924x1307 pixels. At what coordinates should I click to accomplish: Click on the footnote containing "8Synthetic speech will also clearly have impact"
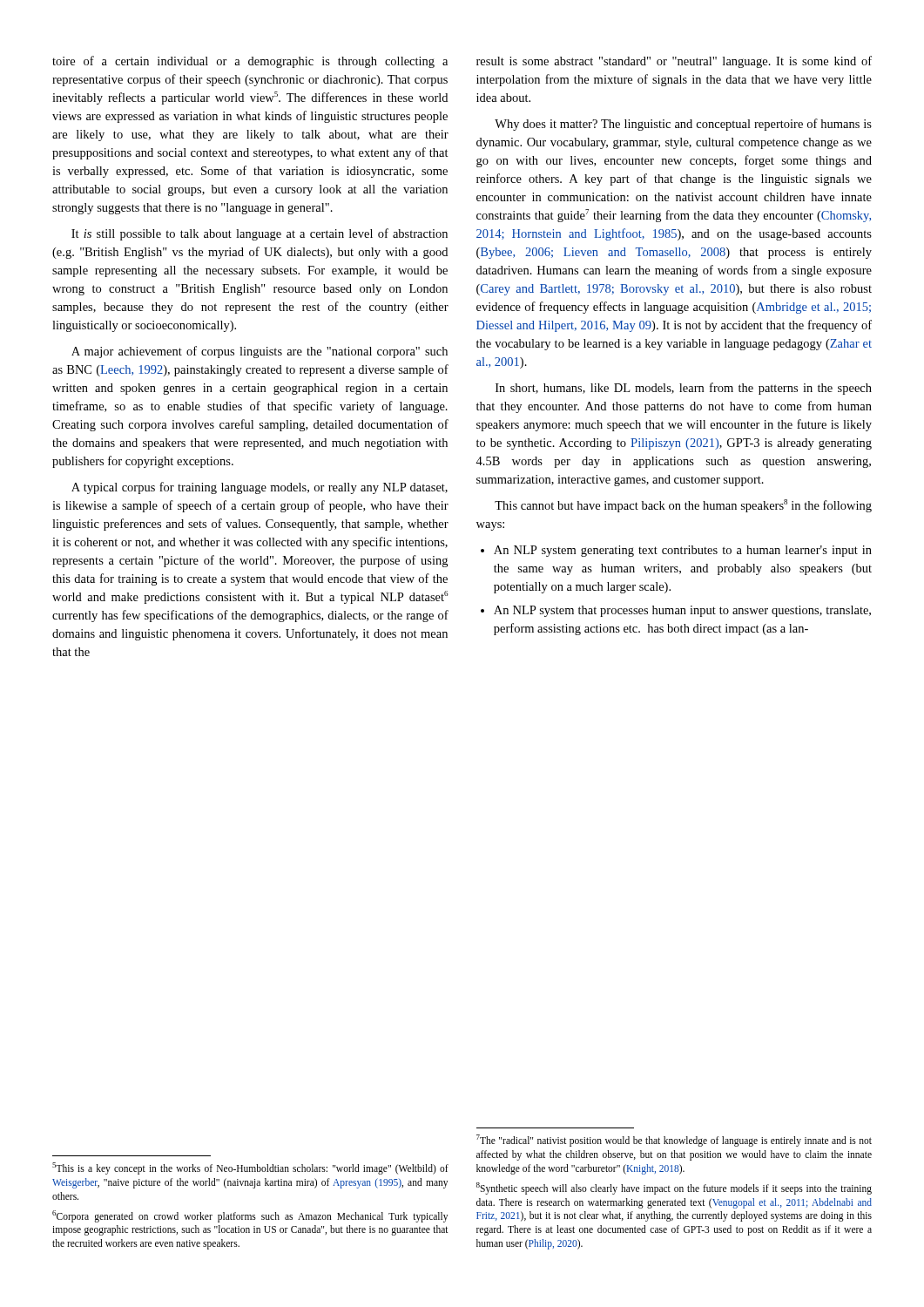674,1215
